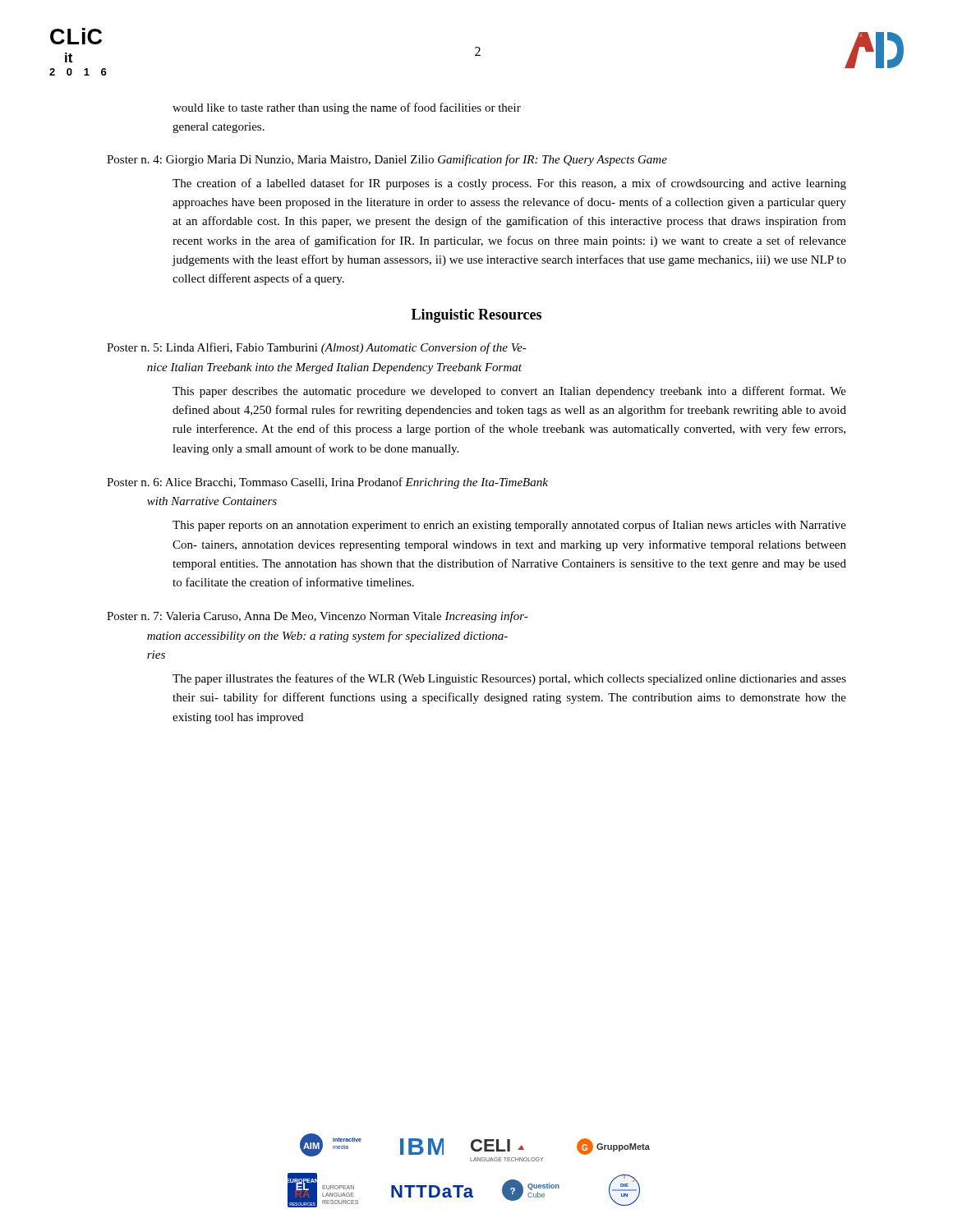Point to the block beginning "This paper reports on"
Image resolution: width=953 pixels, height=1232 pixels.
(x=509, y=554)
